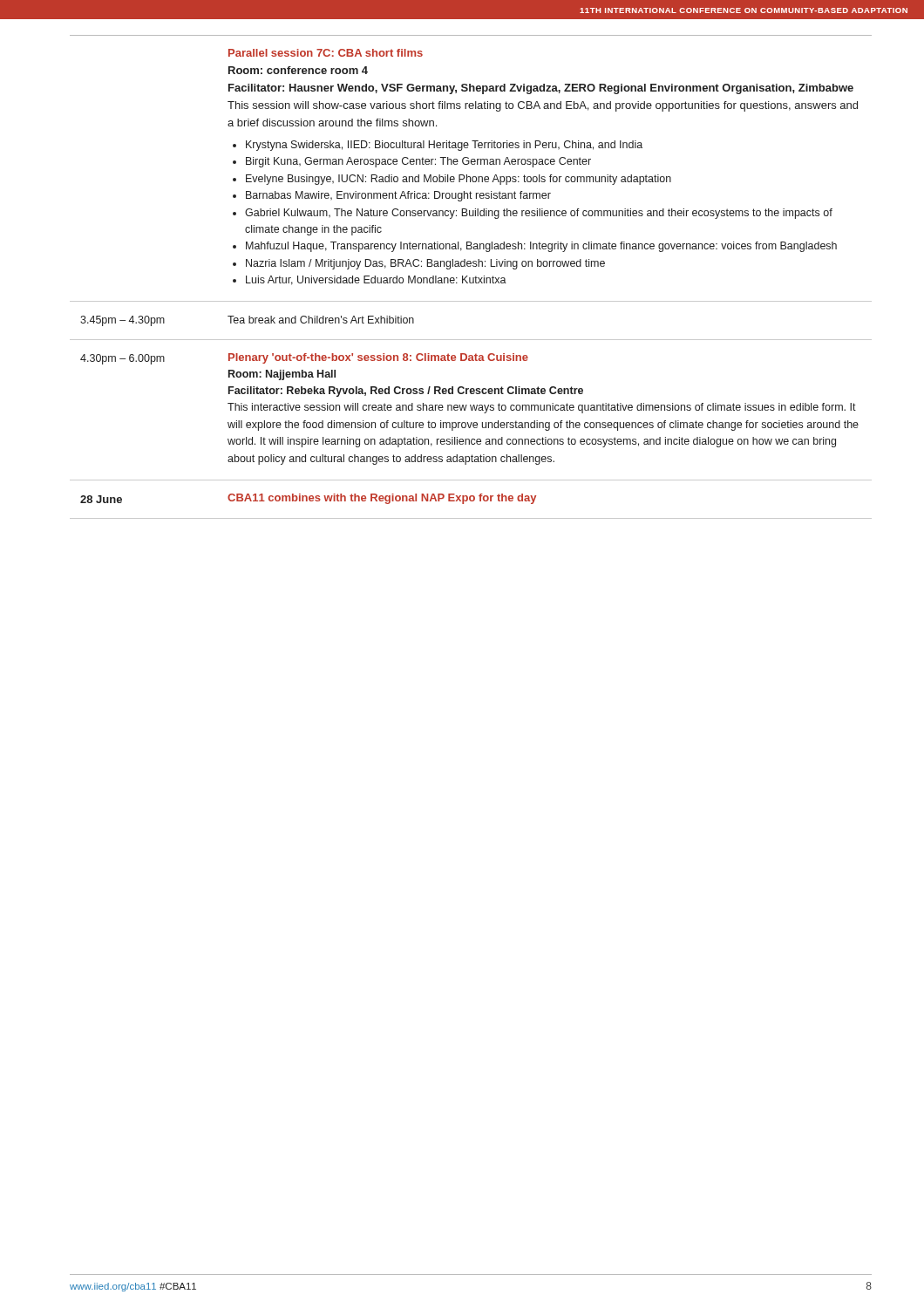Where is the passage that starts "Room: conference room 4 Facilitator: Hausner Wendo, VSF"?

[543, 96]
